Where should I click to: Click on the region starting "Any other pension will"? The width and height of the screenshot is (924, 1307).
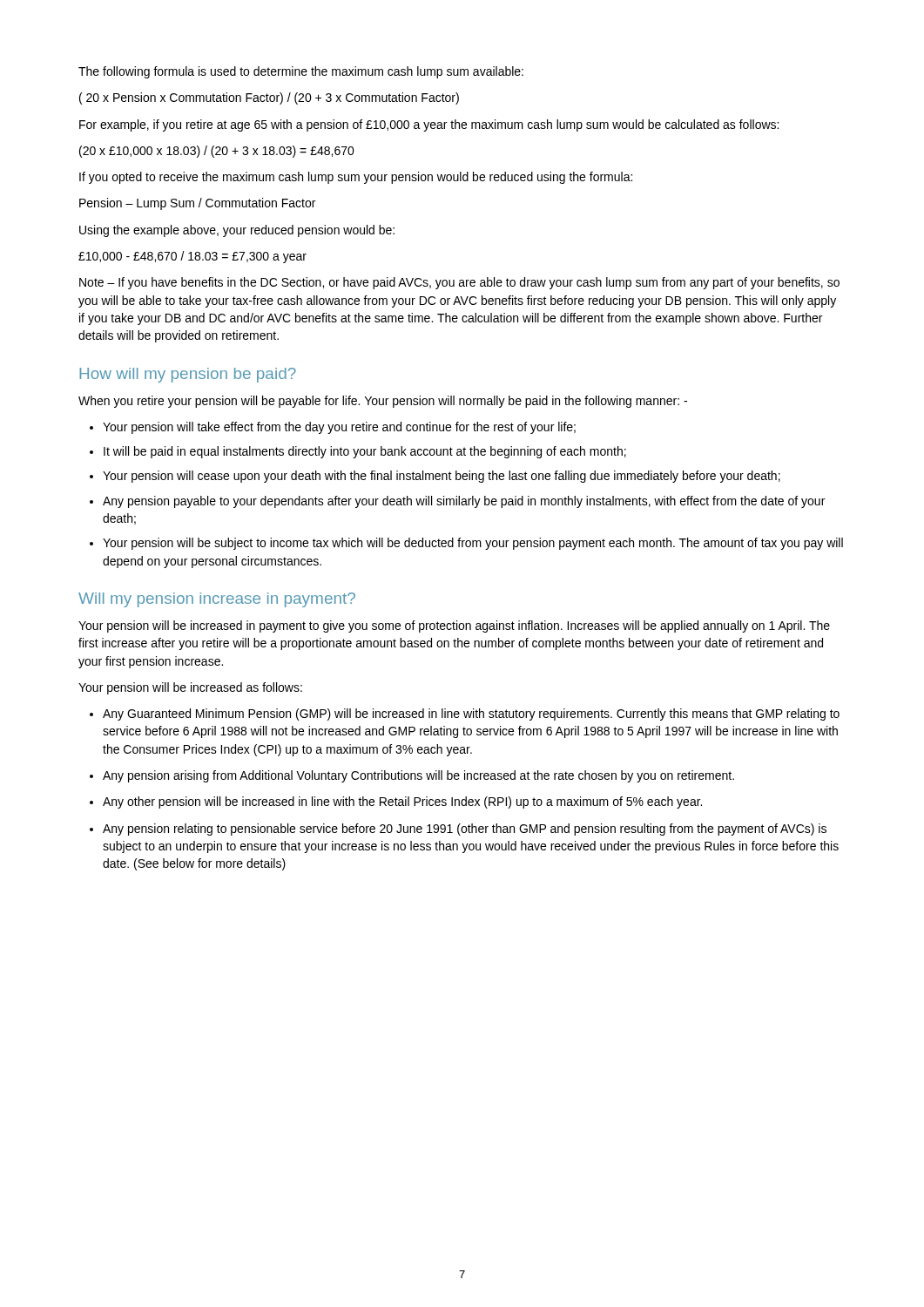[x=403, y=802]
